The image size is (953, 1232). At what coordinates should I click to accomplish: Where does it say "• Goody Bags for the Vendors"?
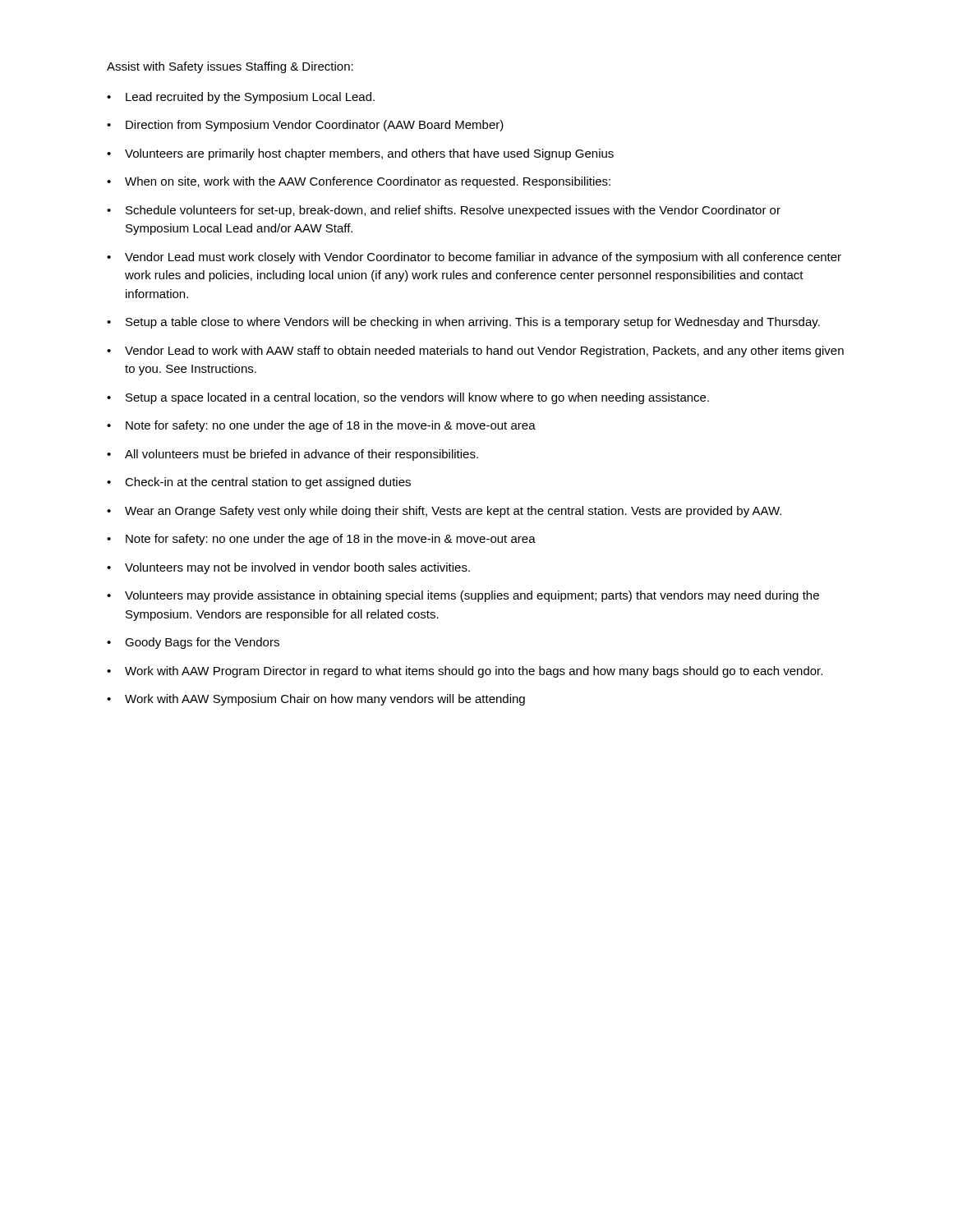coord(193,643)
